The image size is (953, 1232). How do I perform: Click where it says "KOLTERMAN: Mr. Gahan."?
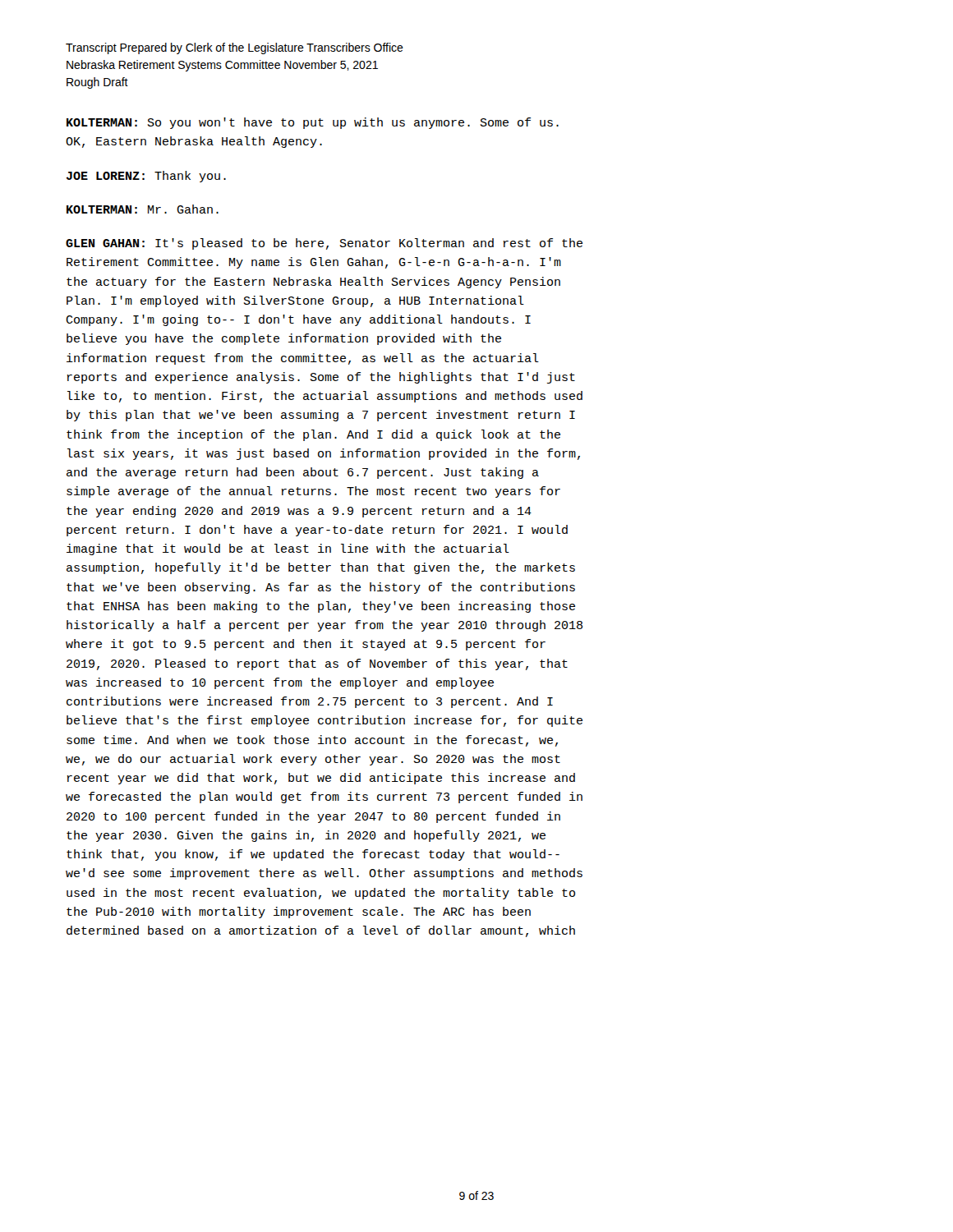click(x=143, y=210)
